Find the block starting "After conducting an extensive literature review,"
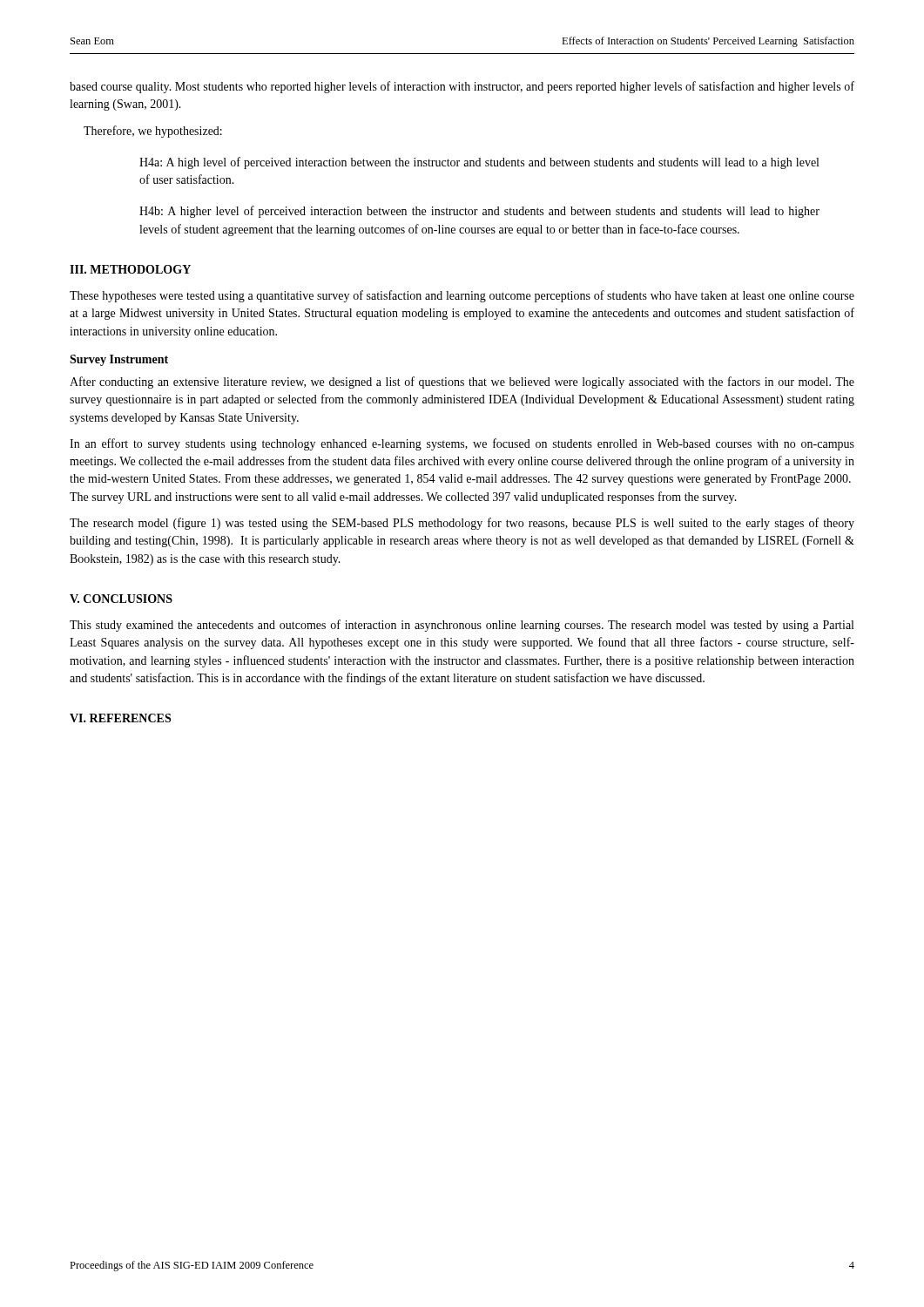 462,400
